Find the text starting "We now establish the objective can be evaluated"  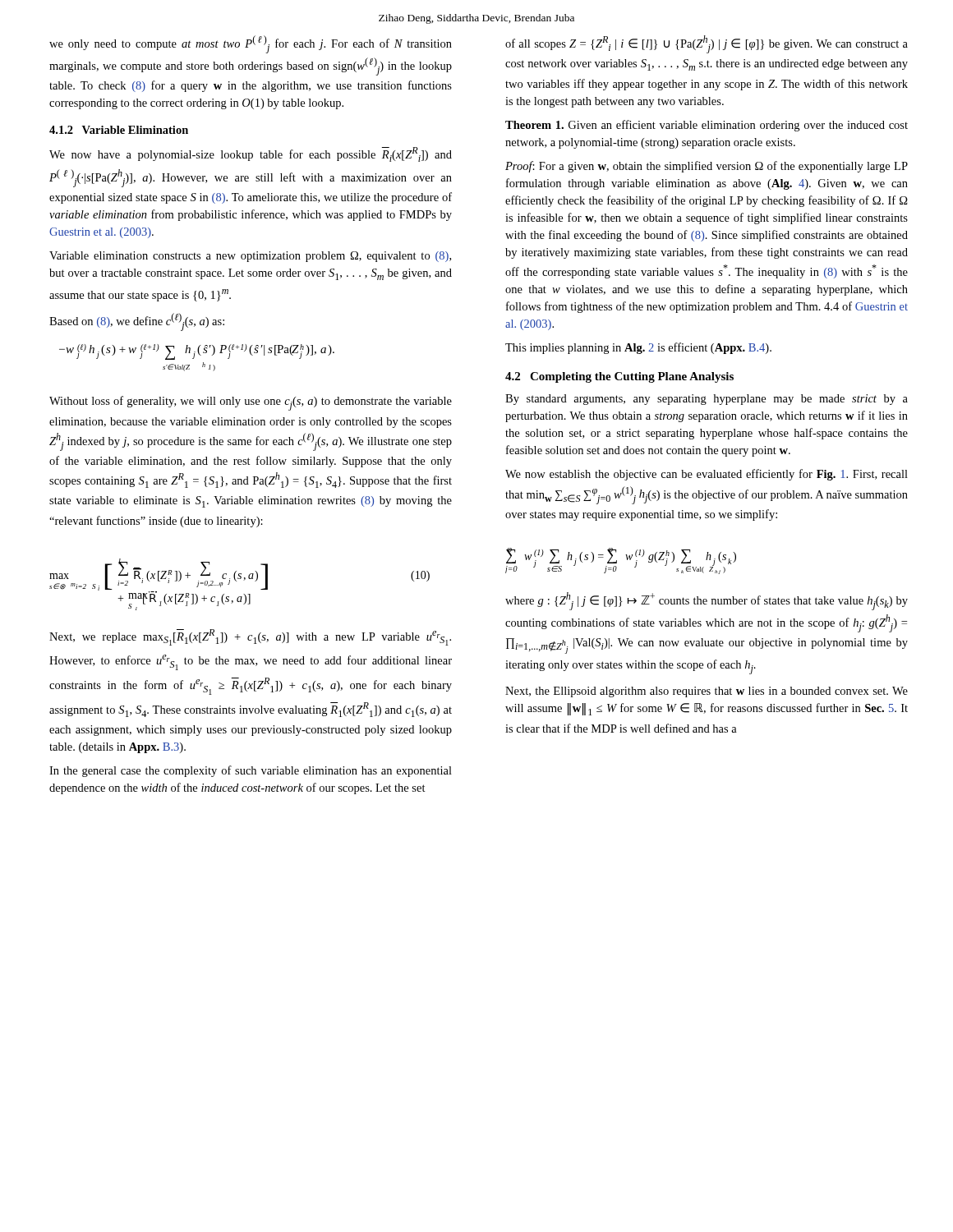pos(707,495)
